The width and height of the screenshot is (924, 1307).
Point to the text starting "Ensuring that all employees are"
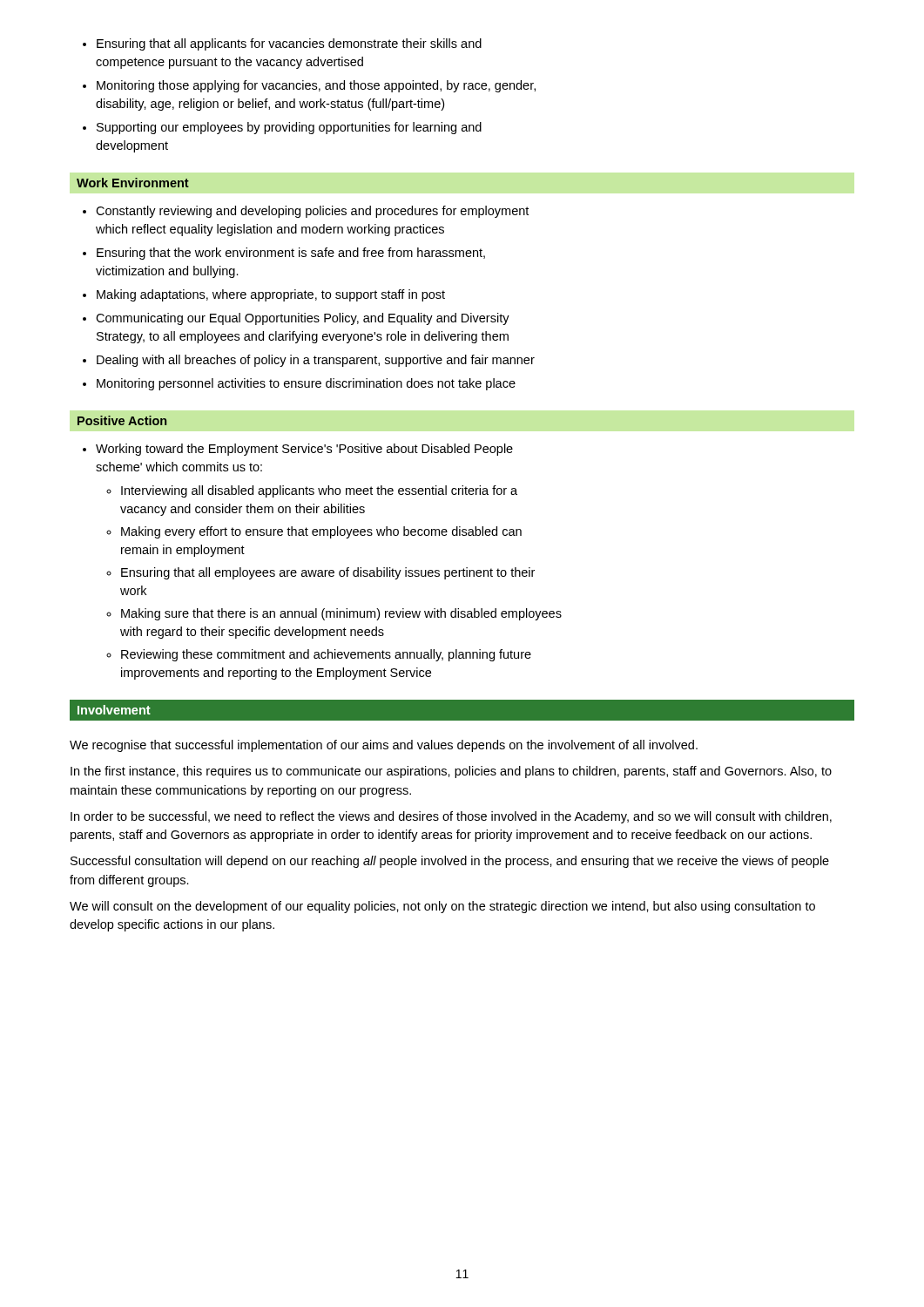coord(328,582)
